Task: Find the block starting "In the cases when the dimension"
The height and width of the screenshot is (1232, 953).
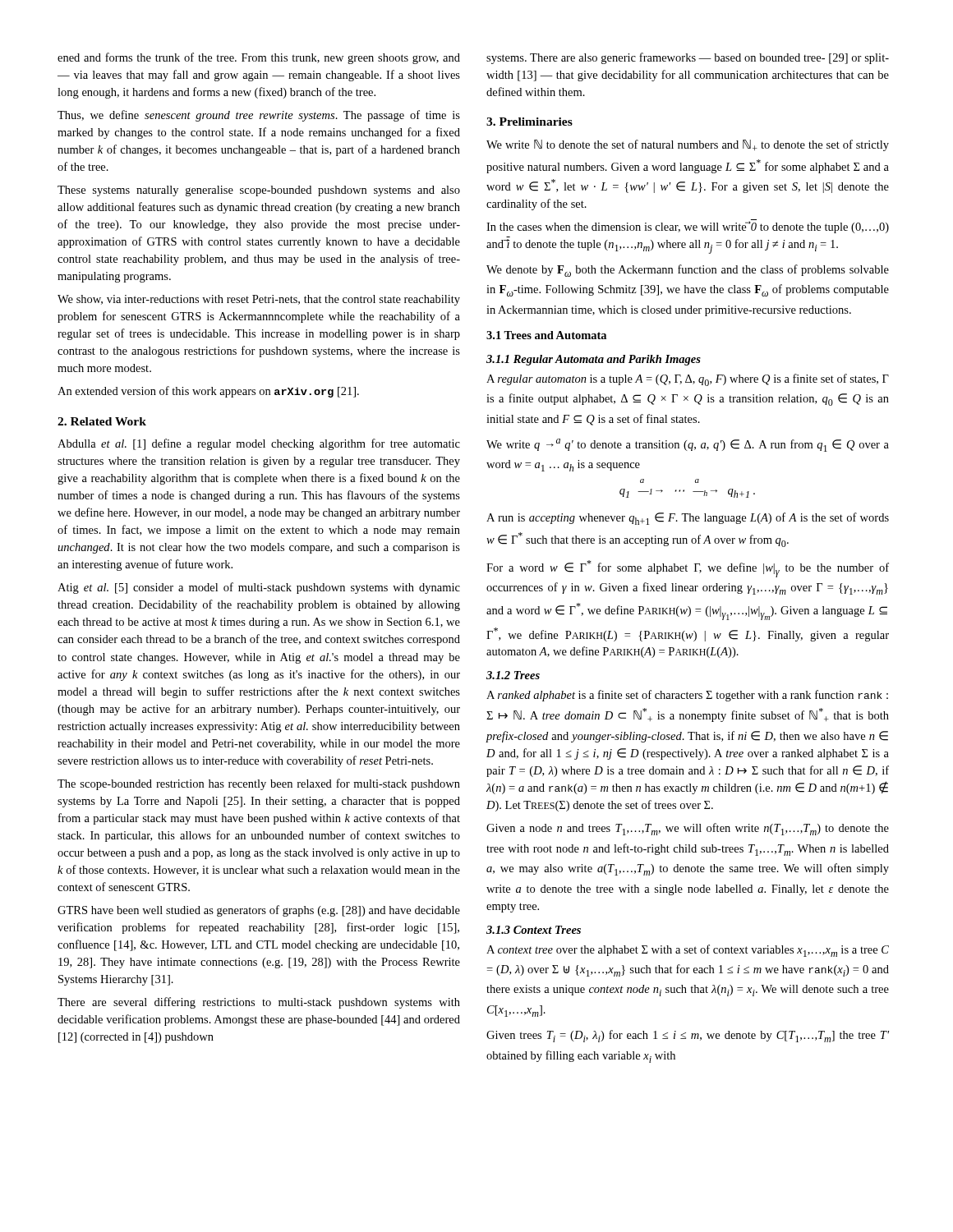Action: pos(688,237)
